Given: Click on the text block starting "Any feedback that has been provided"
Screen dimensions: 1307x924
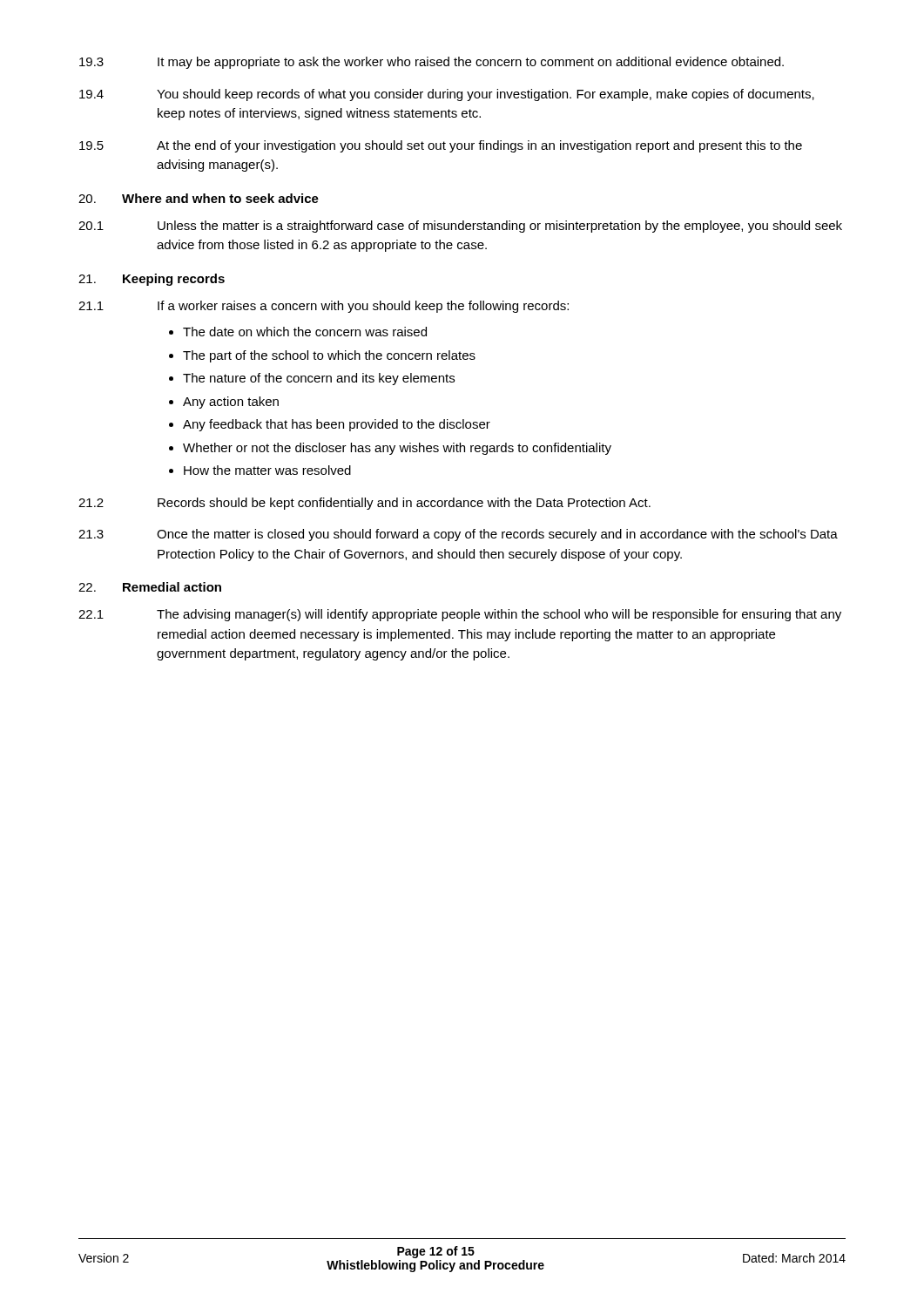Looking at the screenshot, I should point(336,424).
